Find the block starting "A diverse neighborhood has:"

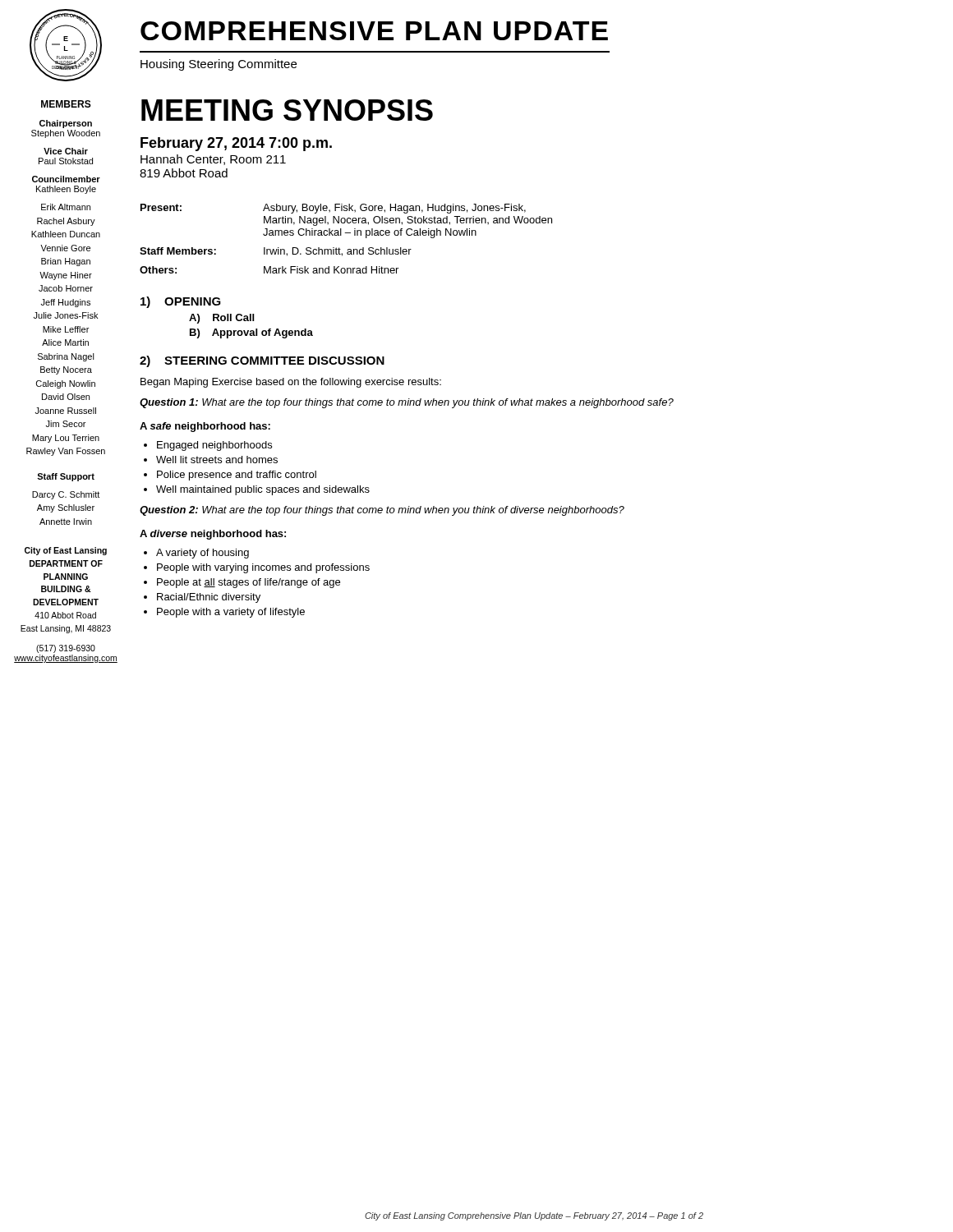click(213, 533)
